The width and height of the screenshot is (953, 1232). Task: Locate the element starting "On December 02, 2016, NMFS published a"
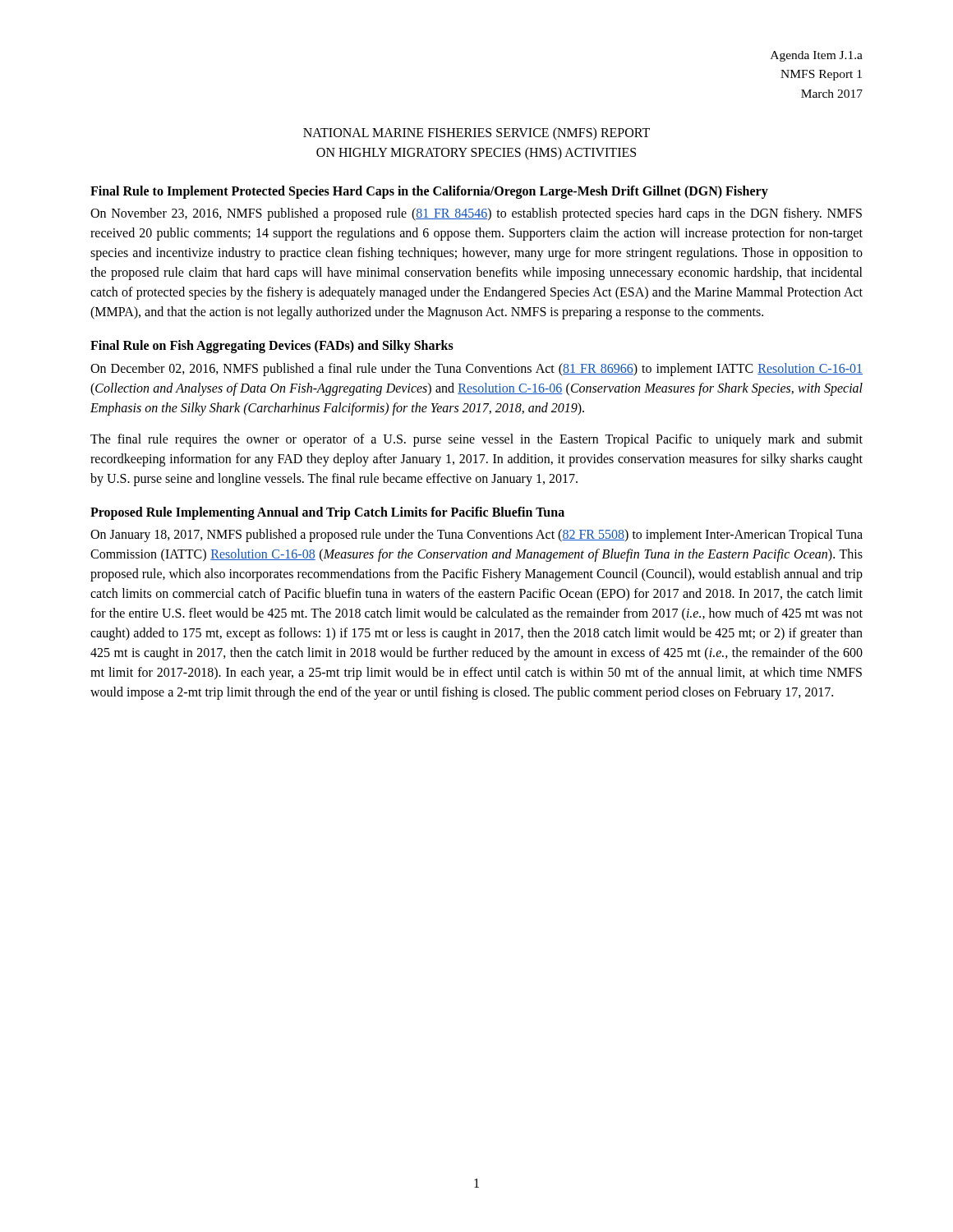tap(476, 370)
